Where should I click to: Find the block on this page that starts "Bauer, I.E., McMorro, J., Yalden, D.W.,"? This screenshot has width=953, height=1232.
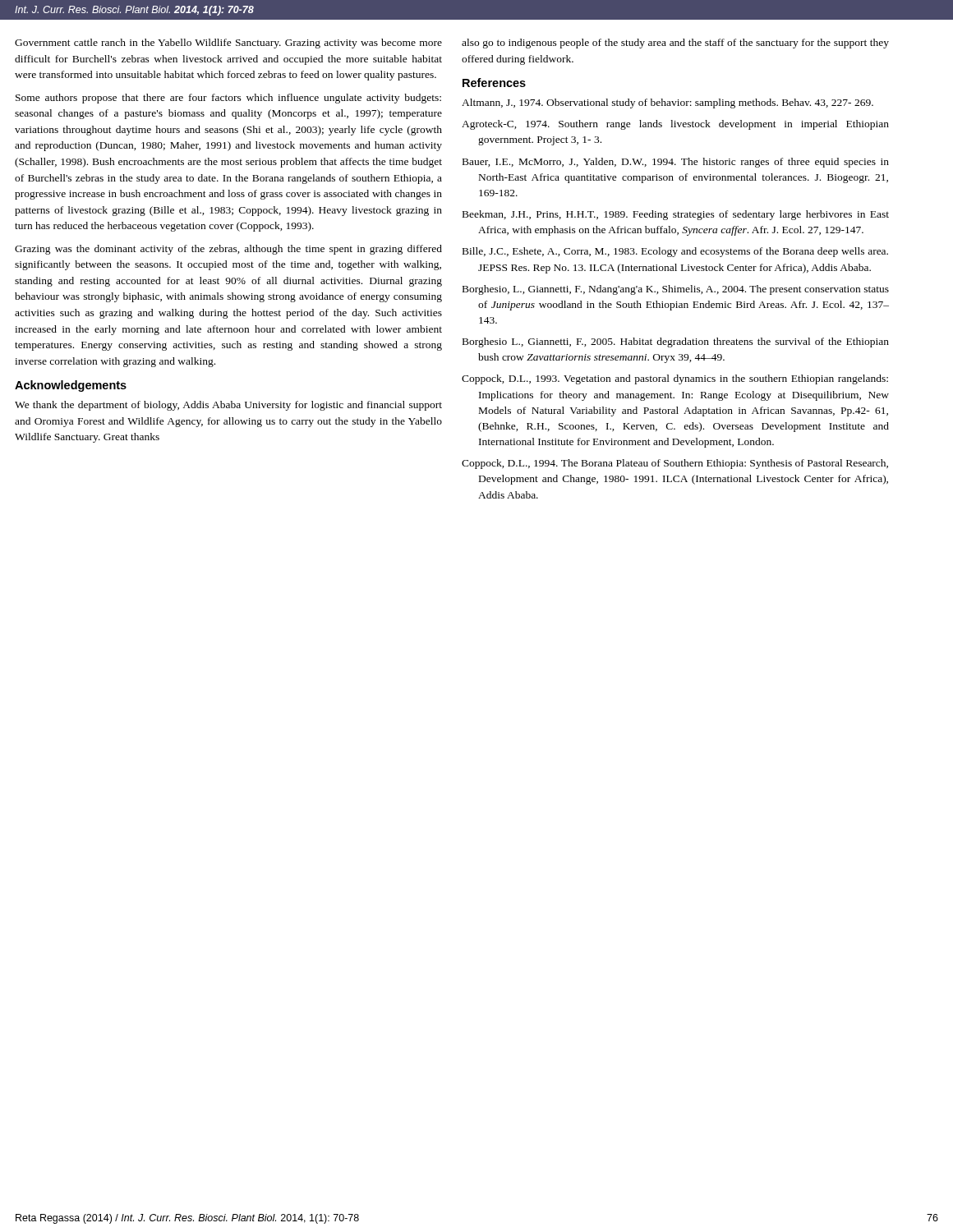(x=675, y=177)
